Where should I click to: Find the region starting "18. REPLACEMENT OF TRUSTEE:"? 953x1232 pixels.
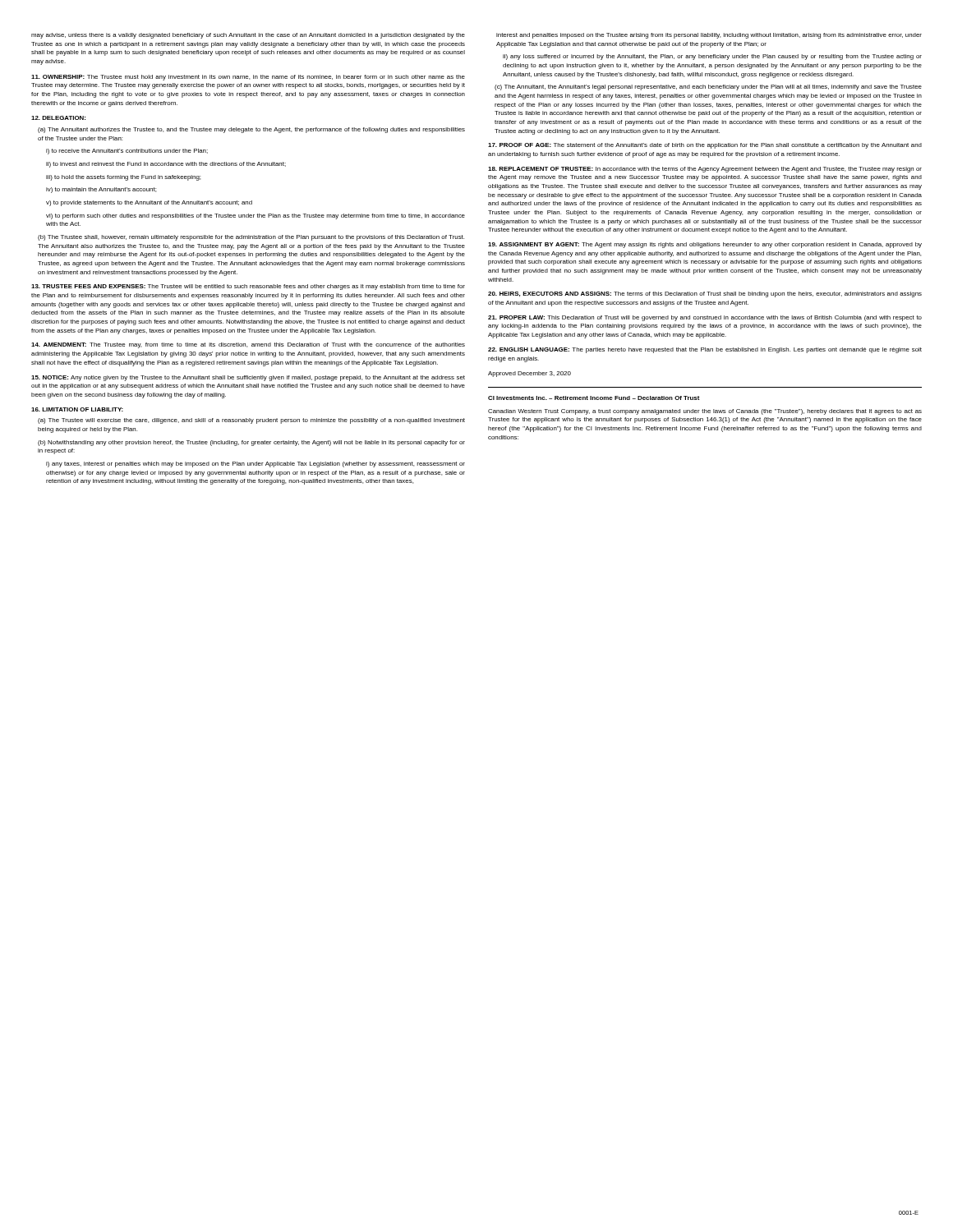click(705, 200)
